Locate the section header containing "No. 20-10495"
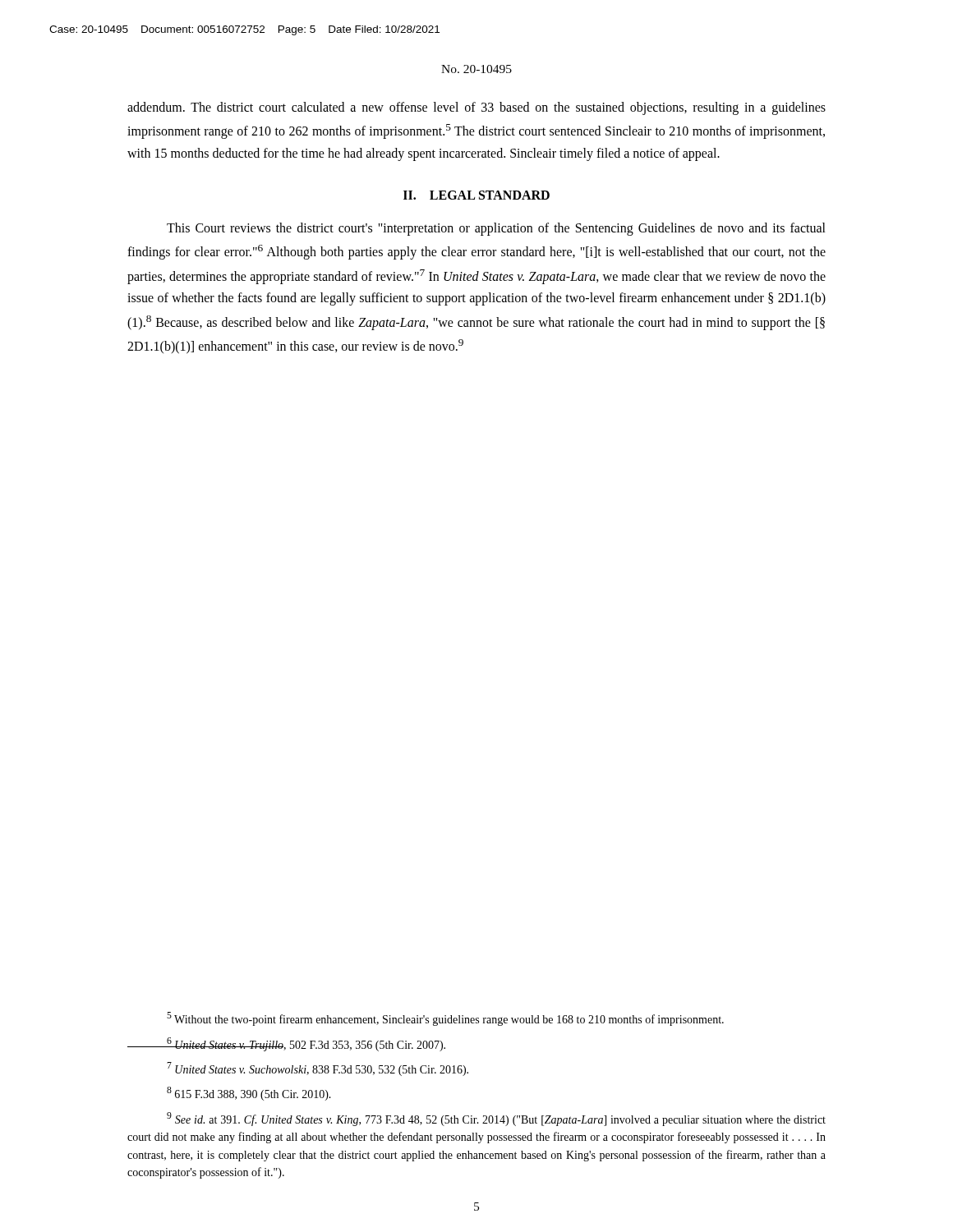 point(476,69)
